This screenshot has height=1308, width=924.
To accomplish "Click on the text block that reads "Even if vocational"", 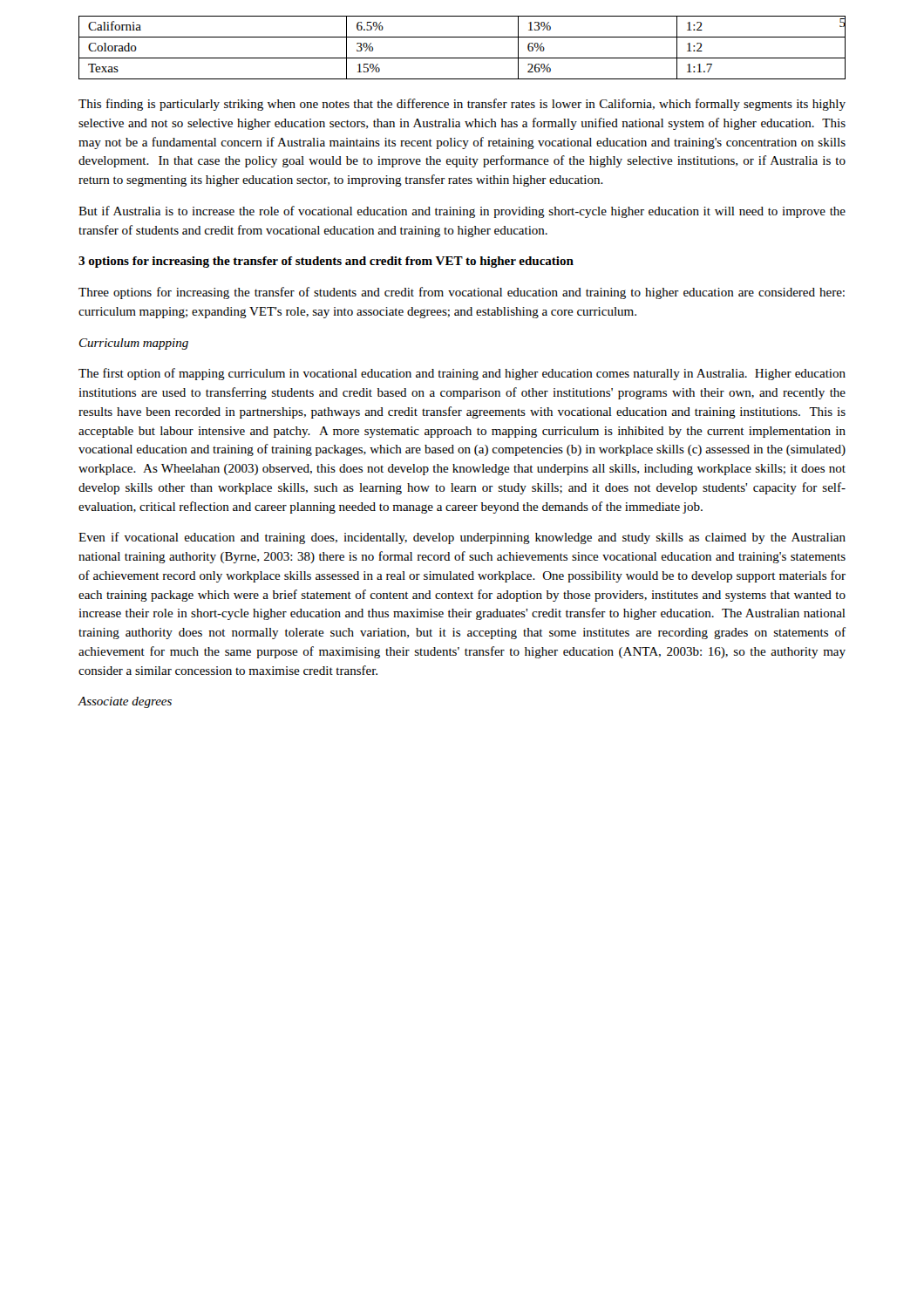I will [x=462, y=604].
